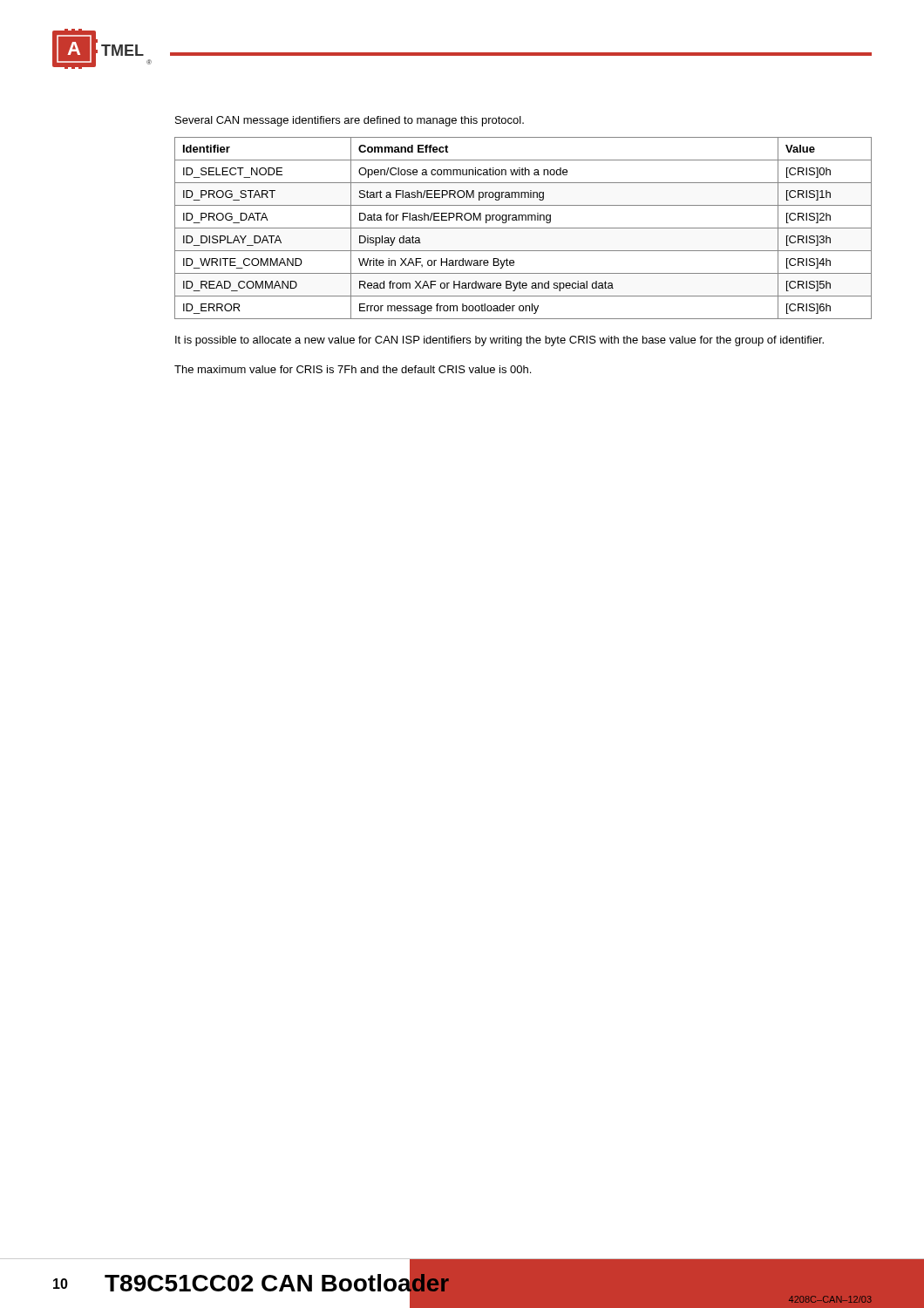Click on the logo
924x1308 pixels.
pos(105,54)
